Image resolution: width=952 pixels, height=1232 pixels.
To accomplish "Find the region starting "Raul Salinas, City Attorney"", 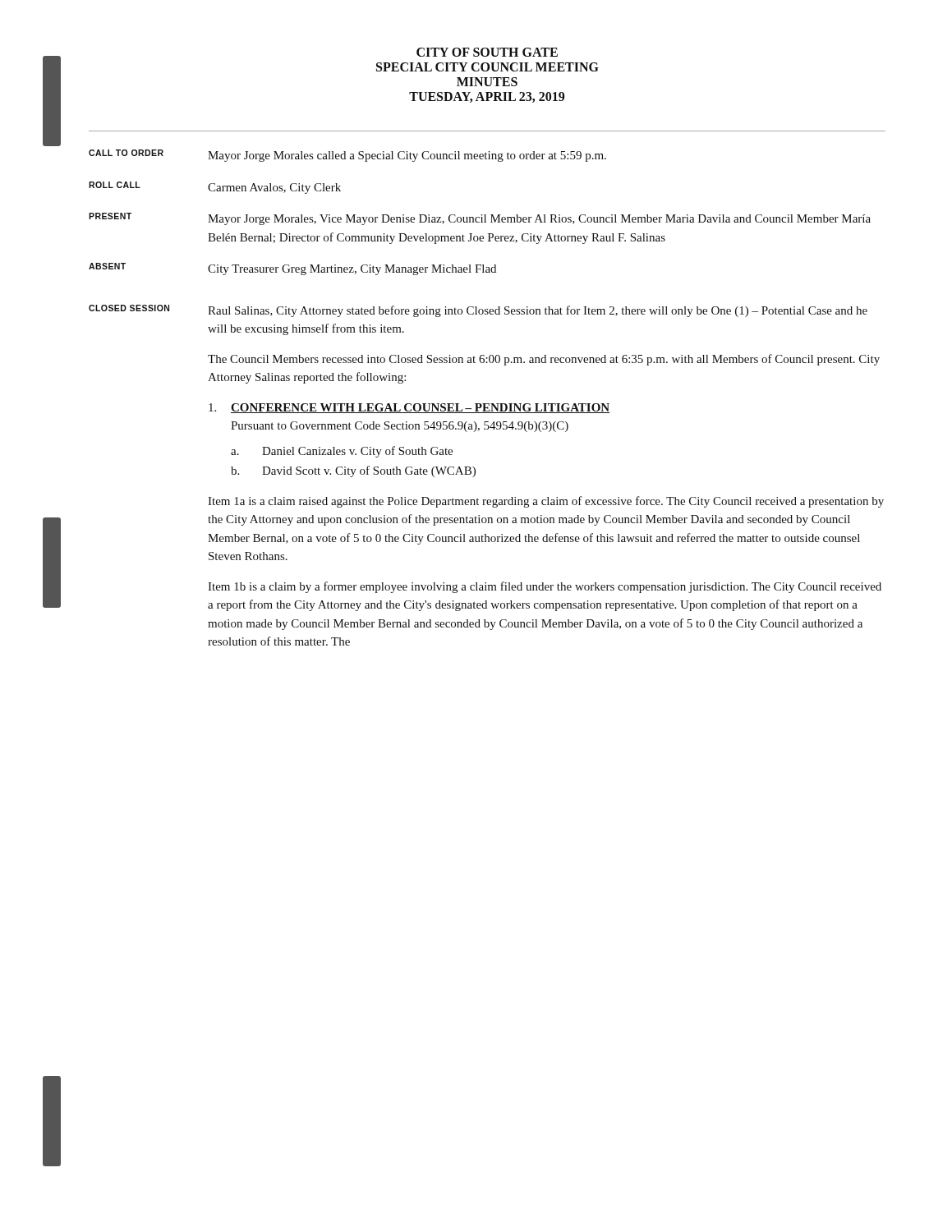I will pos(538,319).
